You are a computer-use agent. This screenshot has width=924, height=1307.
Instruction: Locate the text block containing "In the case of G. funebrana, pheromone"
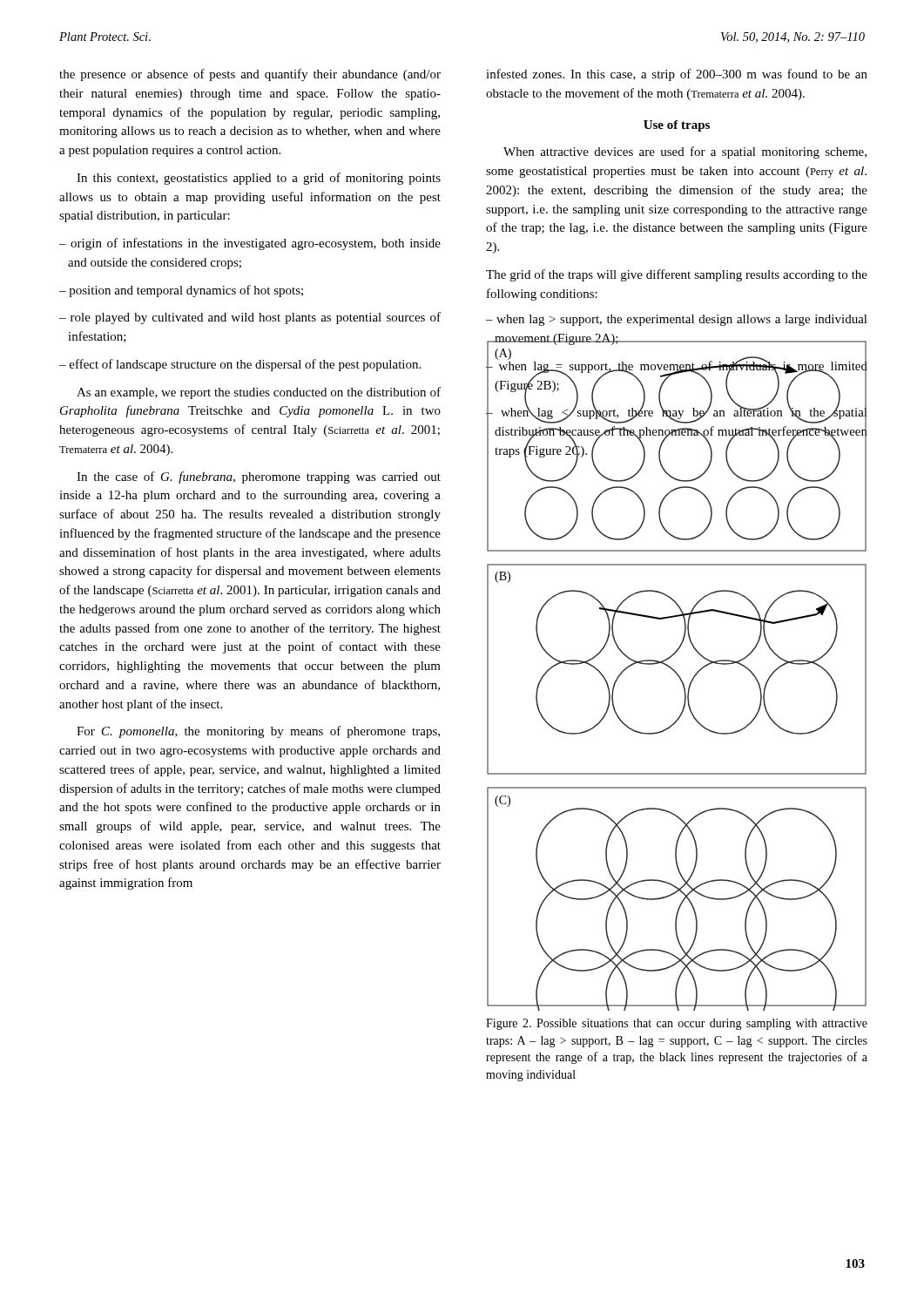250,591
